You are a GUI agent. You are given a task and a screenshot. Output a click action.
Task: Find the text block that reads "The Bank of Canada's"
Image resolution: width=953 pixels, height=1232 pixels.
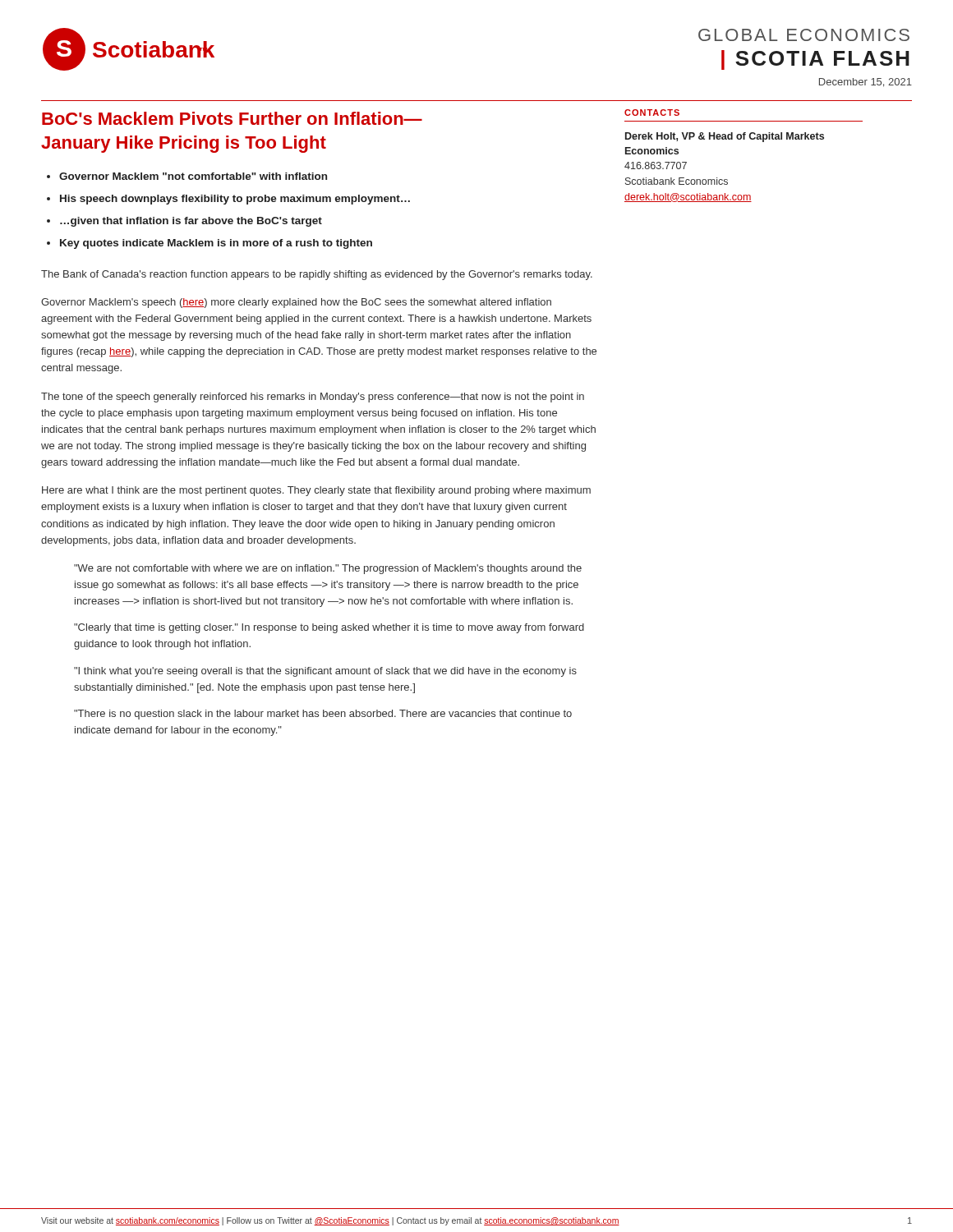pyautogui.click(x=317, y=274)
